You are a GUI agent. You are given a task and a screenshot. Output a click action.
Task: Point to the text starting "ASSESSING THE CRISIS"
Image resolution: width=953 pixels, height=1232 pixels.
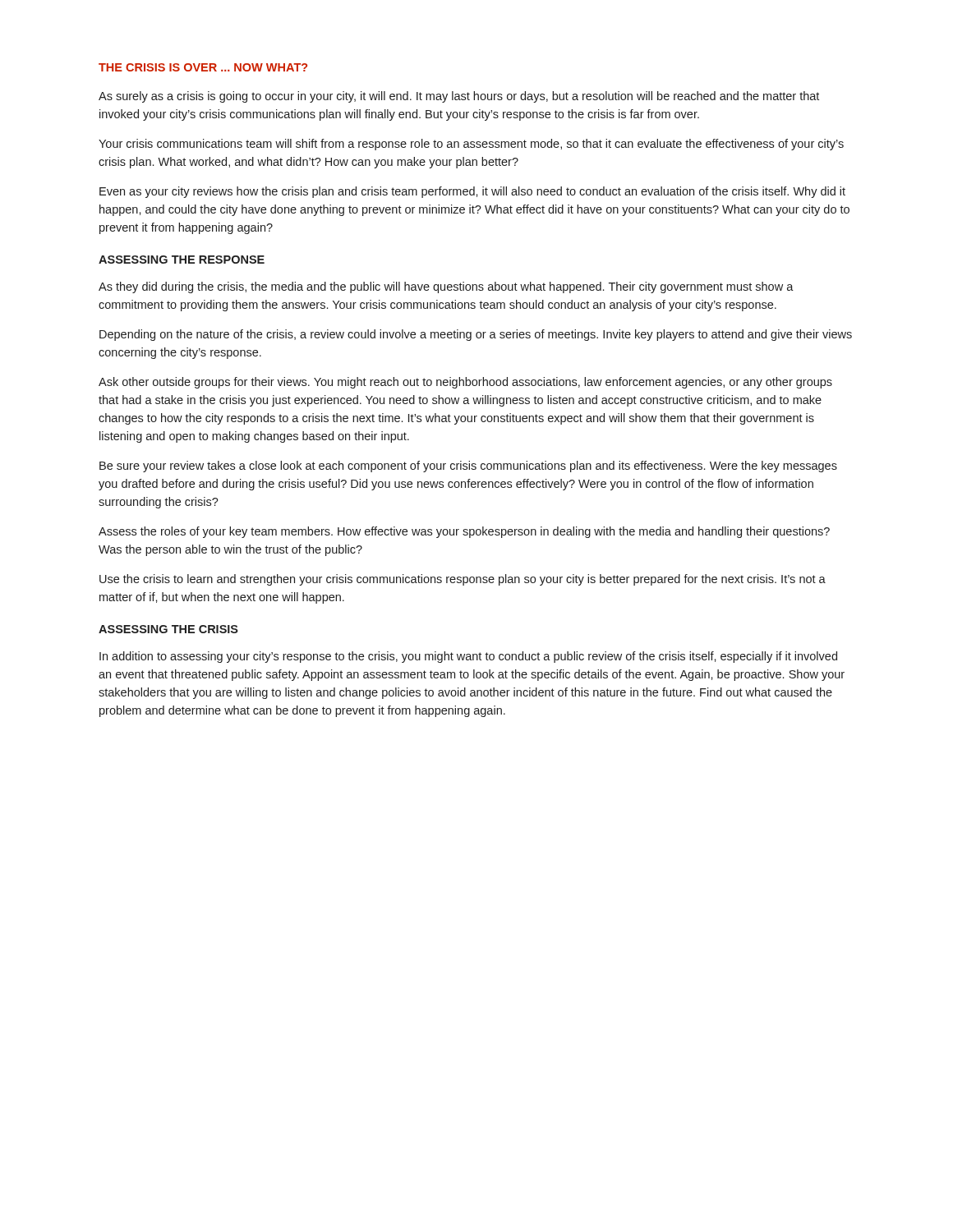pos(168,629)
